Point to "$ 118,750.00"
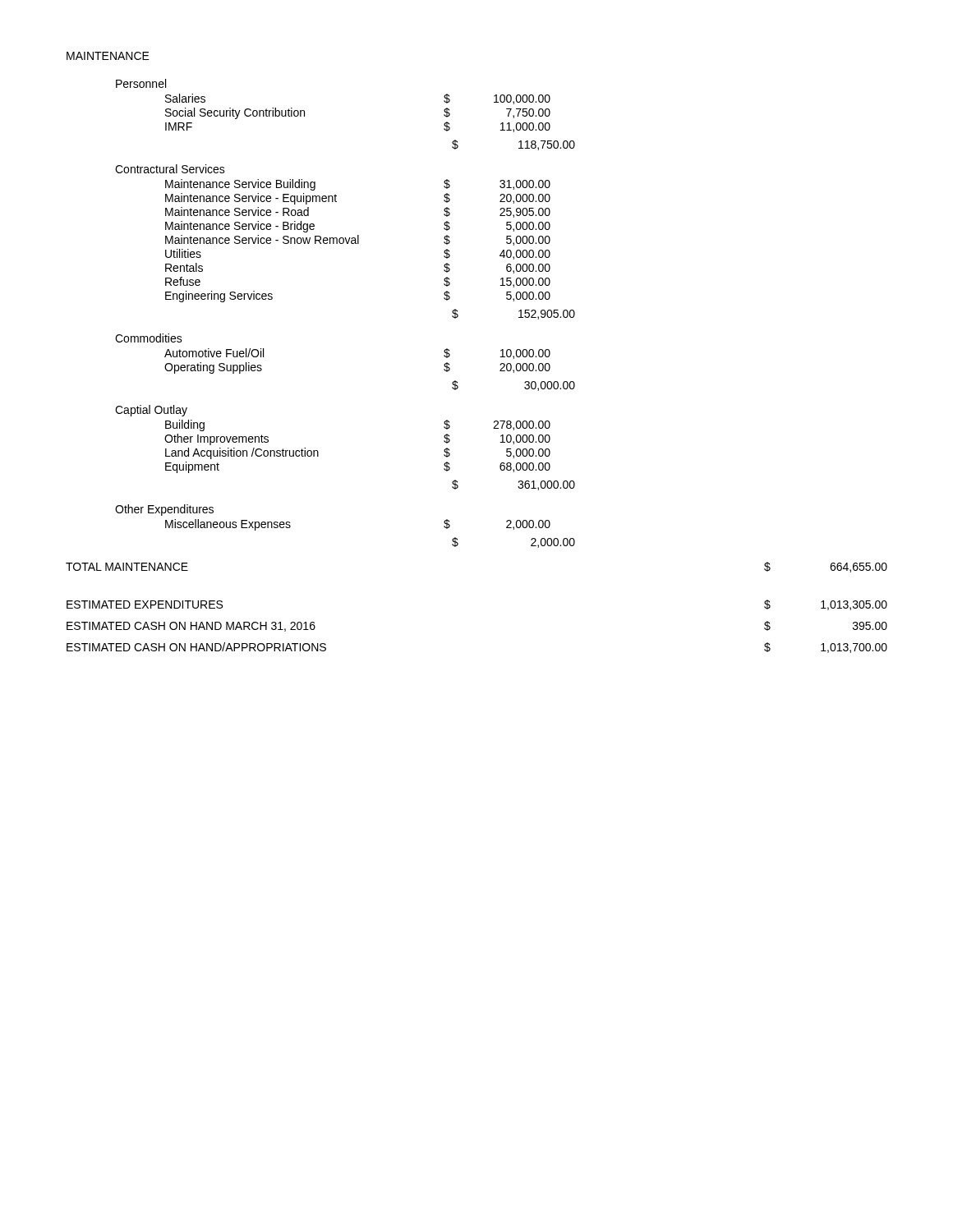953x1232 pixels. (x=513, y=145)
